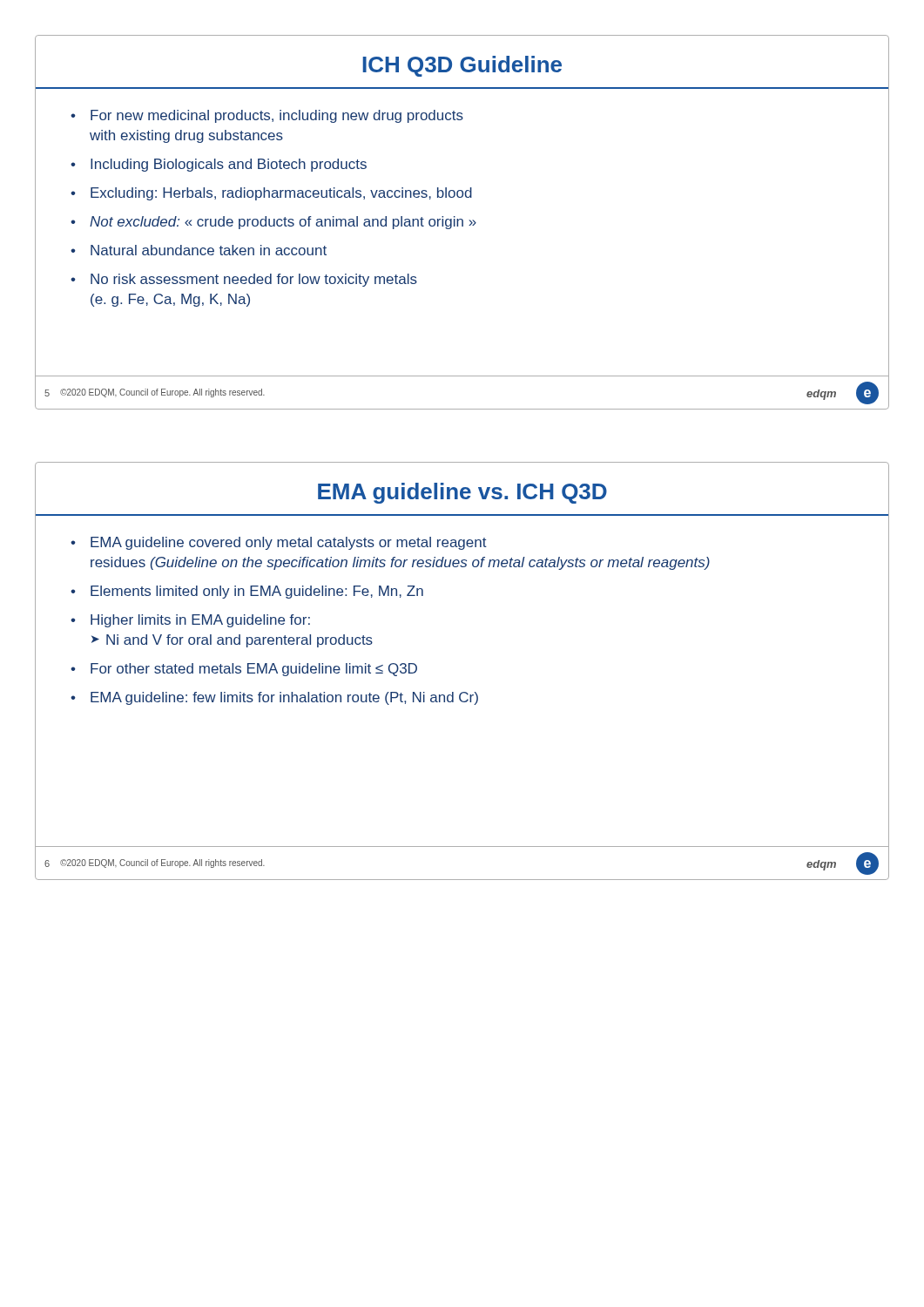Image resolution: width=924 pixels, height=1307 pixels.
Task: Locate the title that reads "ICH Q3D Guideline"
Action: click(x=462, y=65)
